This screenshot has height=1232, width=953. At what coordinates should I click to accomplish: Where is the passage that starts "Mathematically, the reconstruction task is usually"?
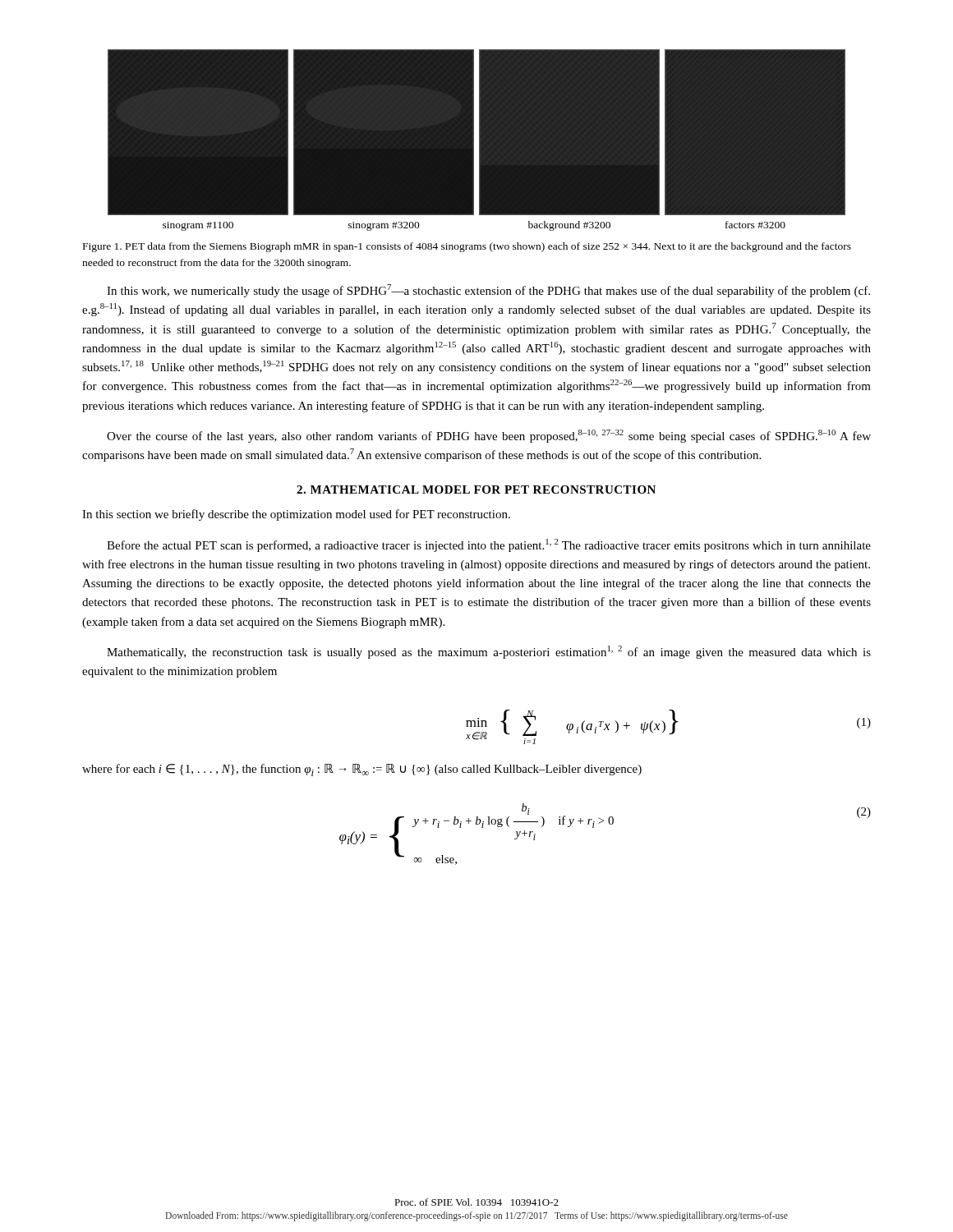476,660
